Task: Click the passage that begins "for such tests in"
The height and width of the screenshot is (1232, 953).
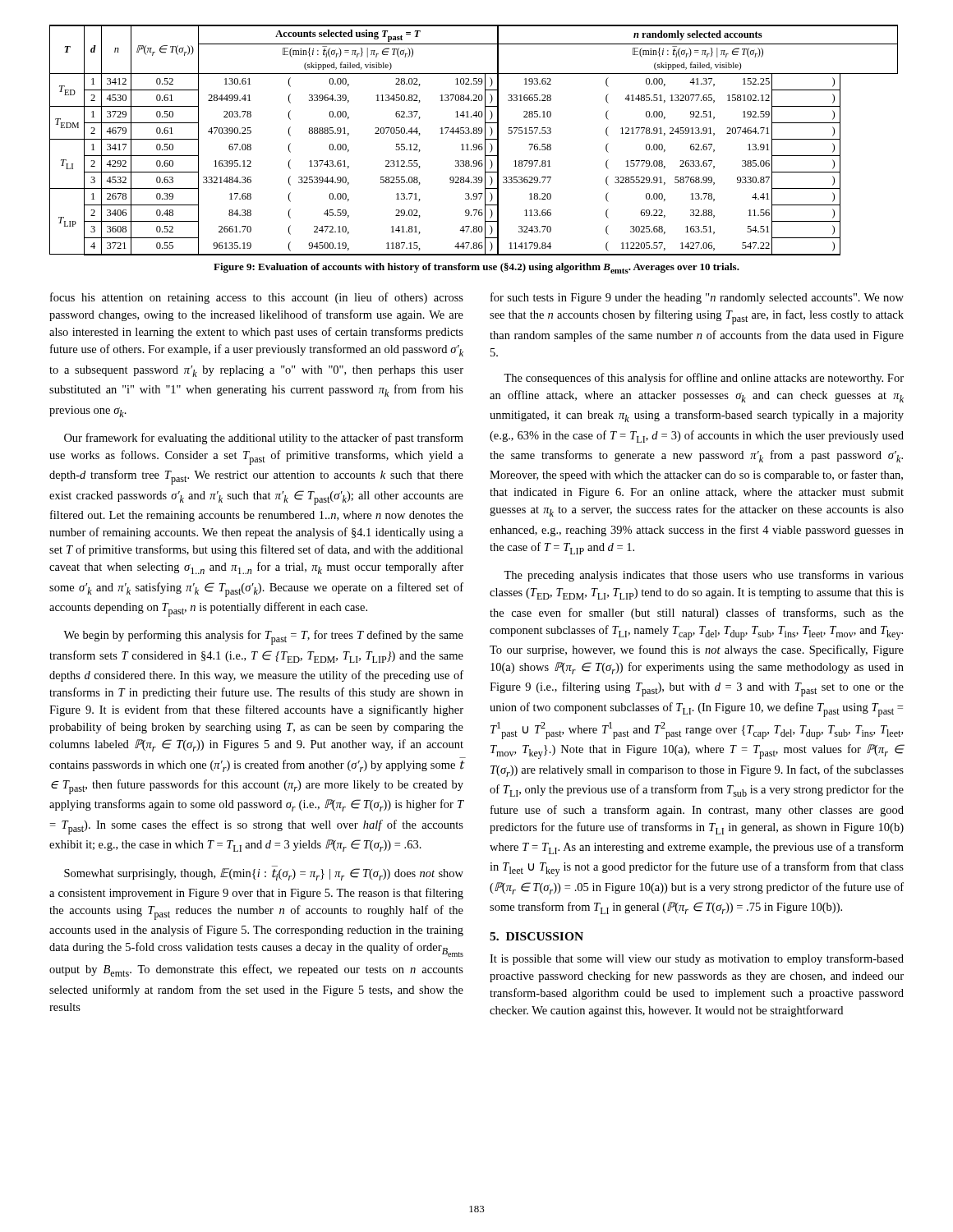Action: (x=697, y=604)
